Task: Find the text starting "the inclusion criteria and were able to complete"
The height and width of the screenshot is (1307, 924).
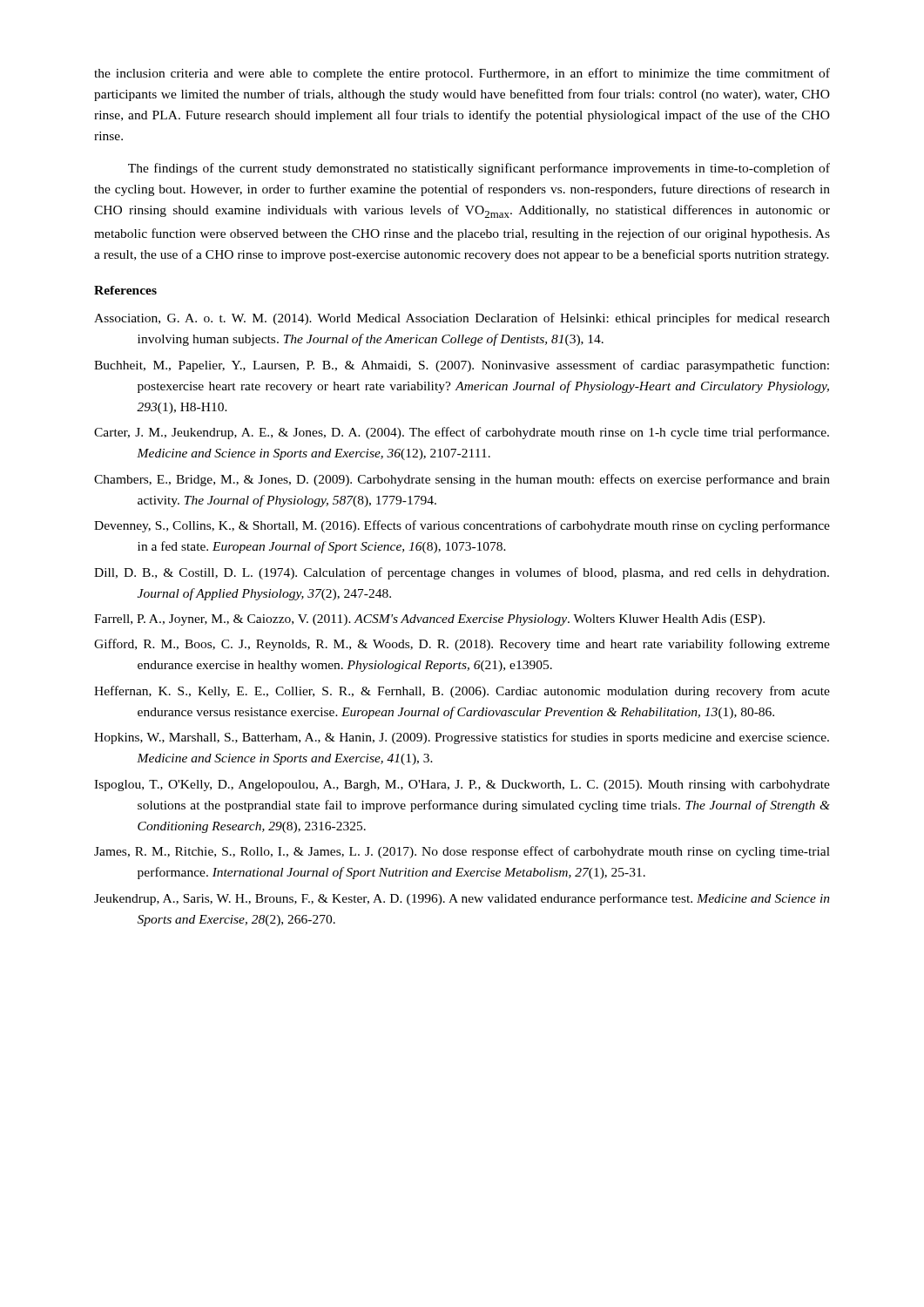Action: coord(462,164)
